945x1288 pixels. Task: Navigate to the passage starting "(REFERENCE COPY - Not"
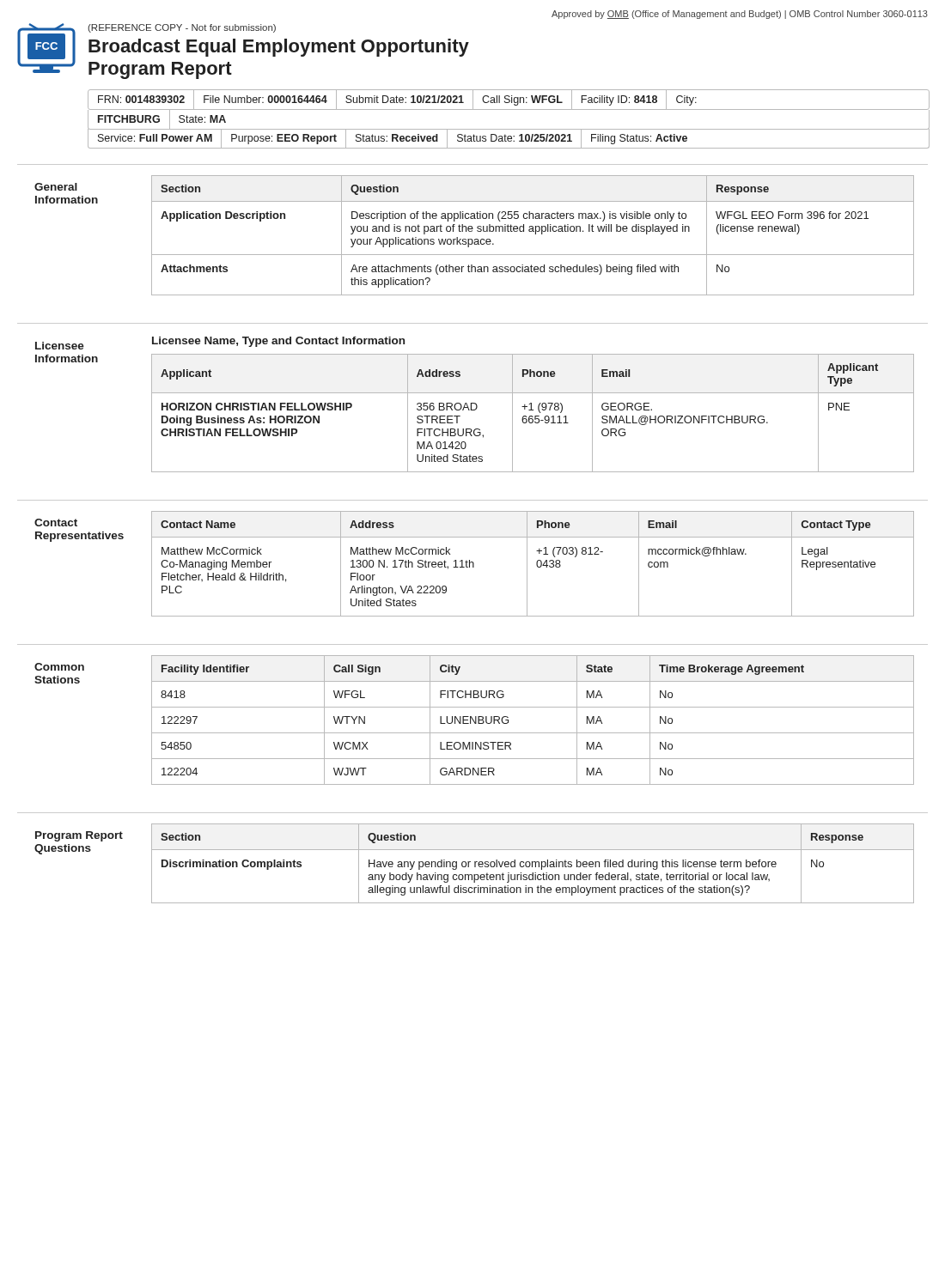(x=182, y=27)
